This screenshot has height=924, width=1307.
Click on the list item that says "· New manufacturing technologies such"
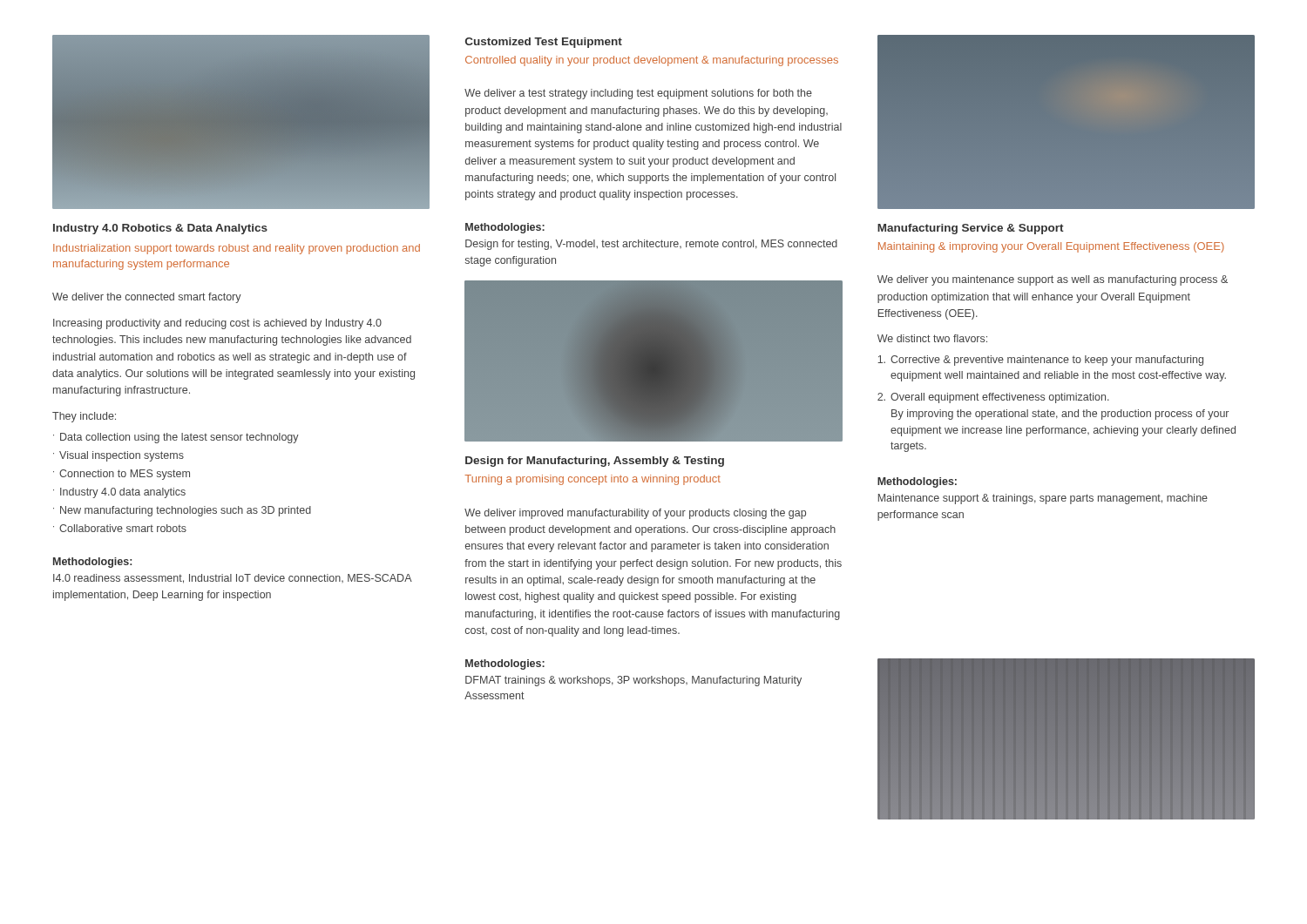coord(182,510)
